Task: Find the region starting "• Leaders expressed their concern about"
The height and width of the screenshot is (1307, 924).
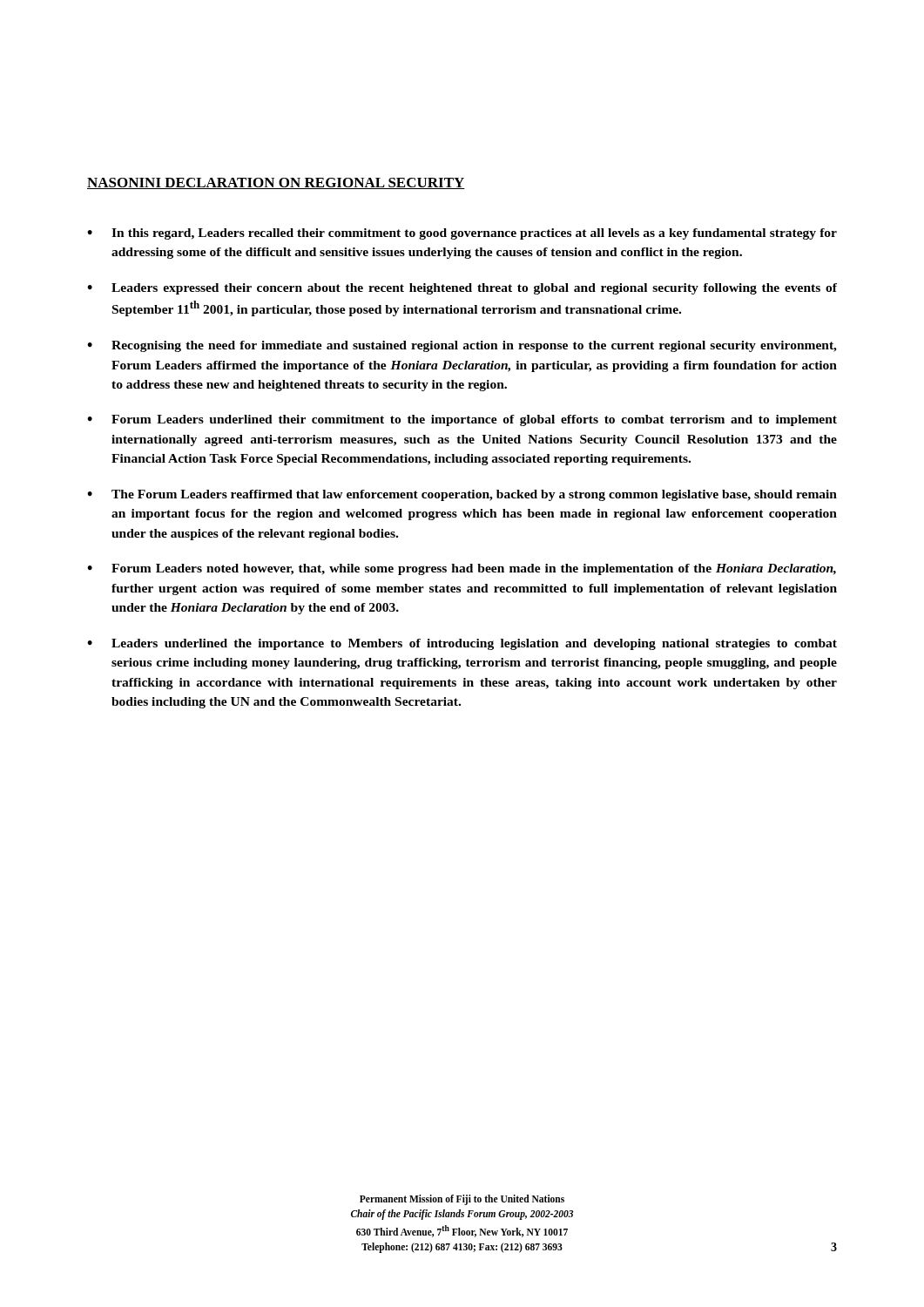Action: point(462,299)
